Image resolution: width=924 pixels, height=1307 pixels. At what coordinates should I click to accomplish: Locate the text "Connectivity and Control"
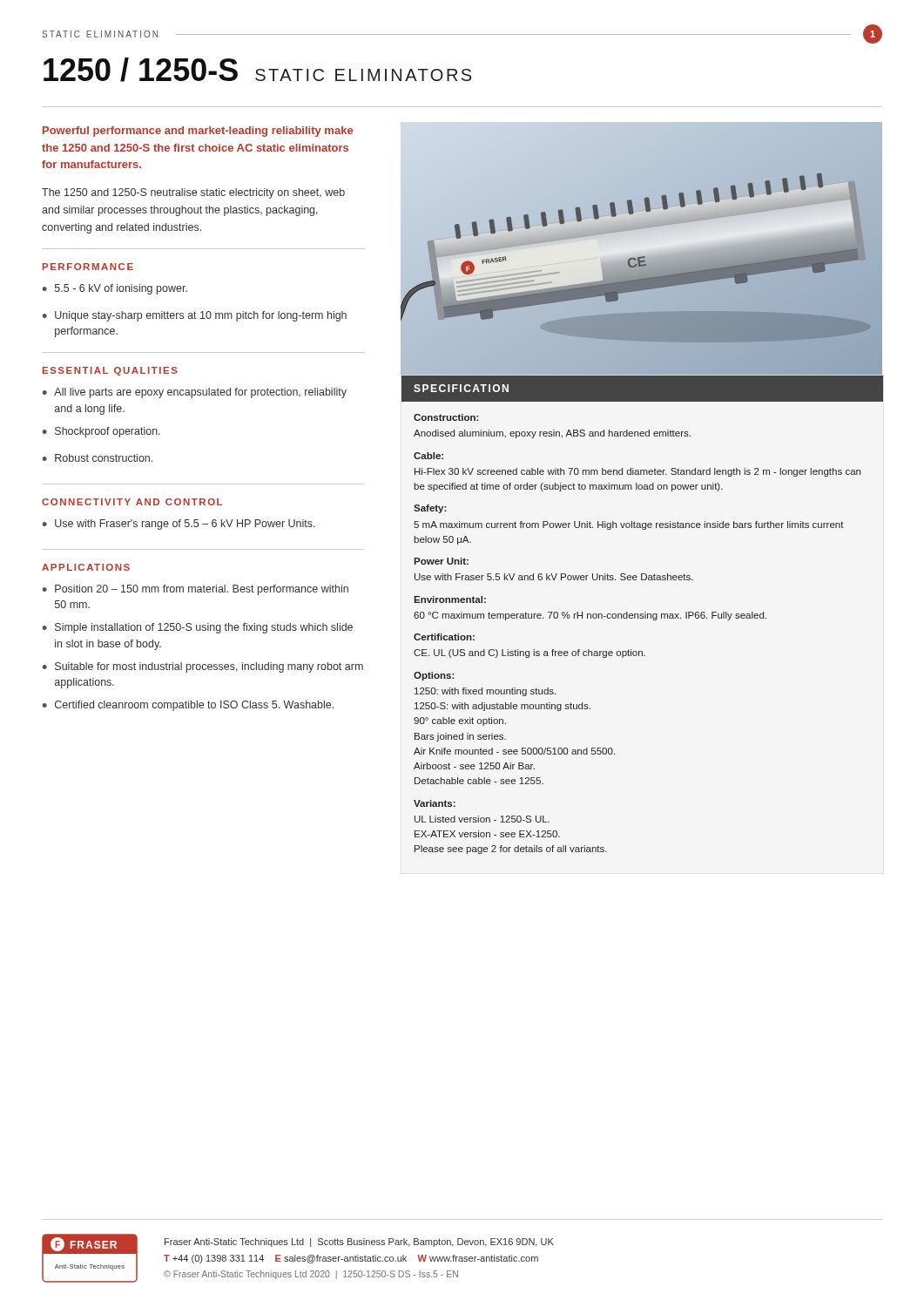tap(133, 501)
